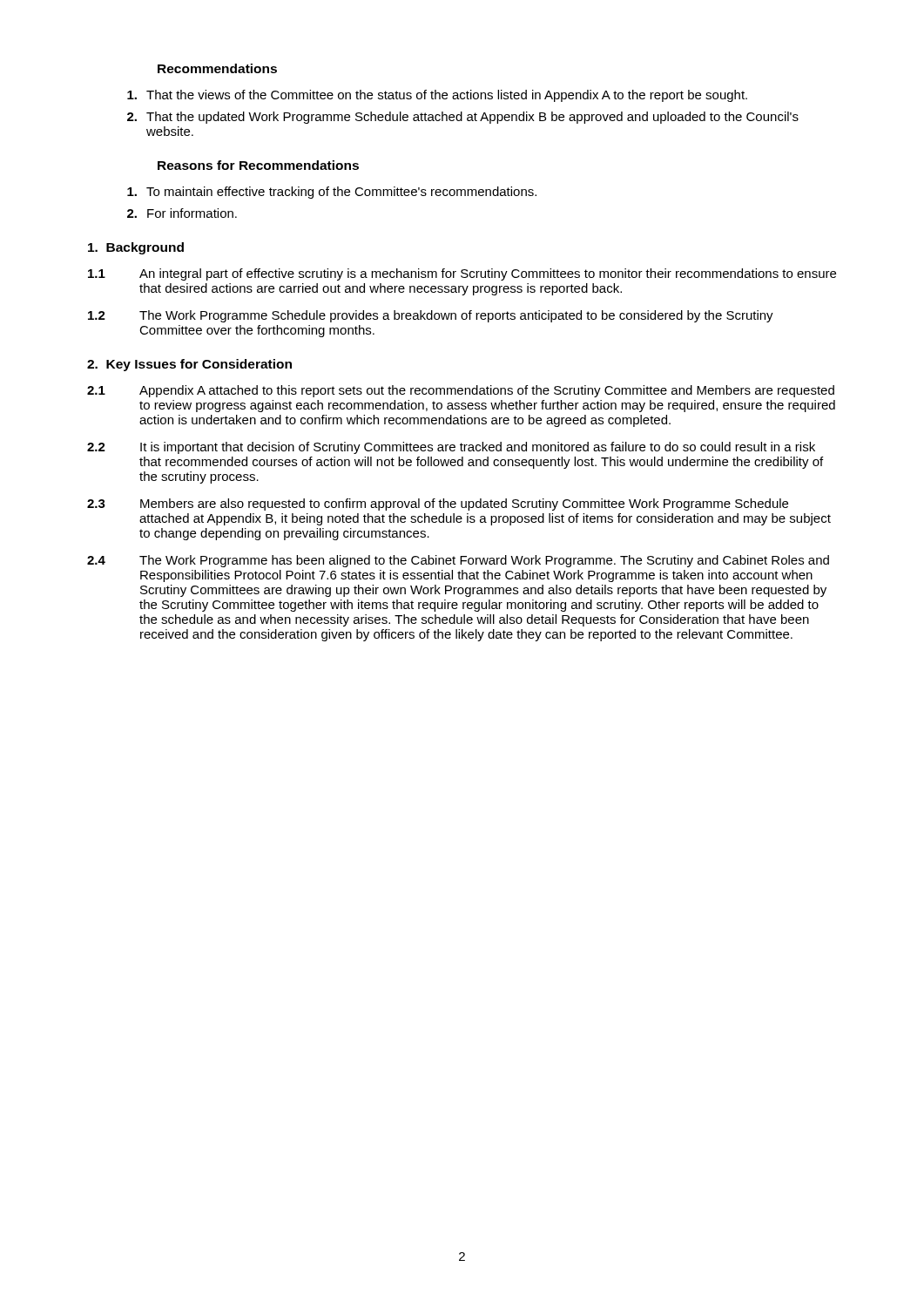The height and width of the screenshot is (1307, 924).
Task: Click on the section header that reads "Reasons for Recommendations"
Action: pyautogui.click(x=258, y=165)
